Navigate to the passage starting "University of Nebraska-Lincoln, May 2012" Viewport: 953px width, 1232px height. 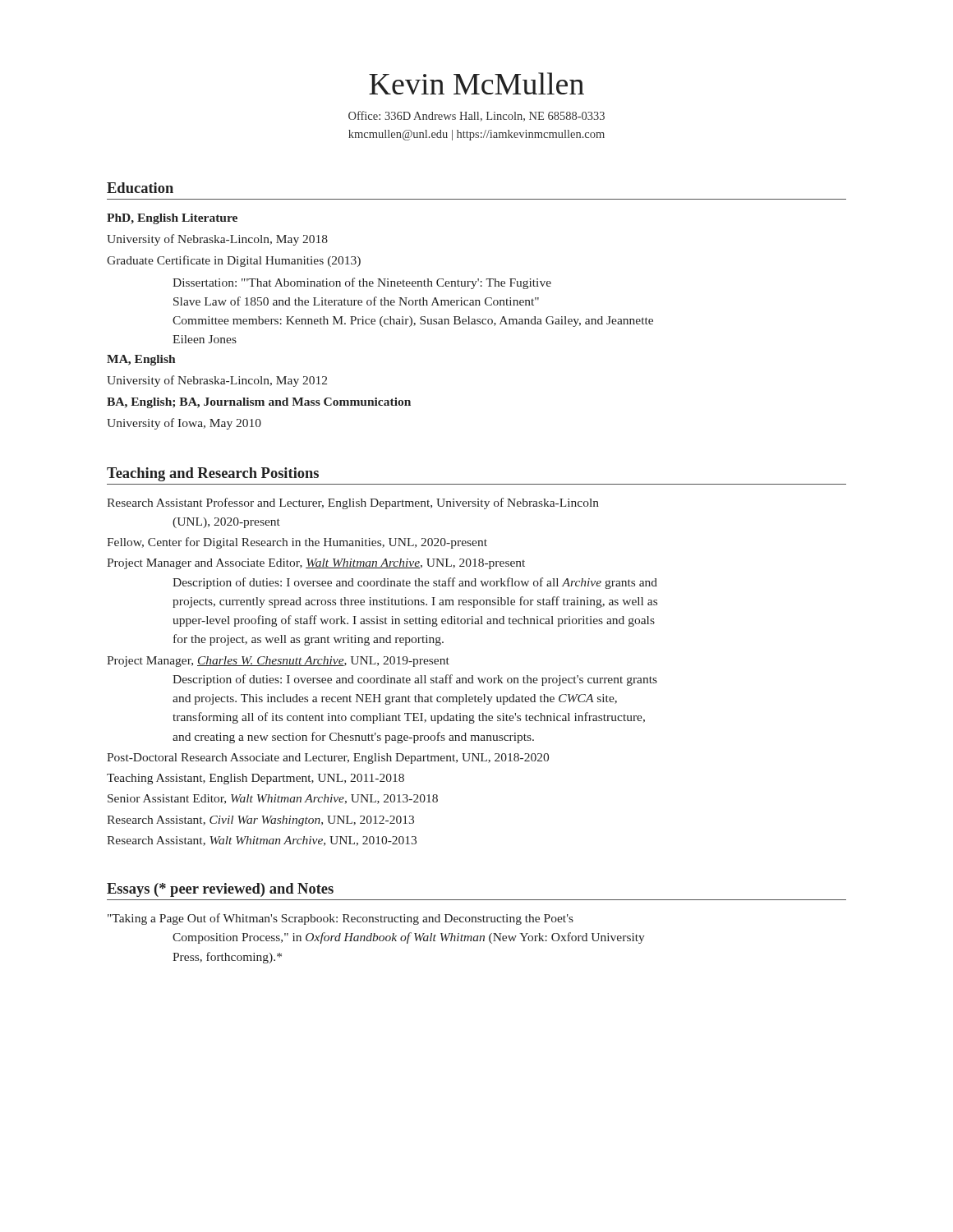(x=217, y=380)
